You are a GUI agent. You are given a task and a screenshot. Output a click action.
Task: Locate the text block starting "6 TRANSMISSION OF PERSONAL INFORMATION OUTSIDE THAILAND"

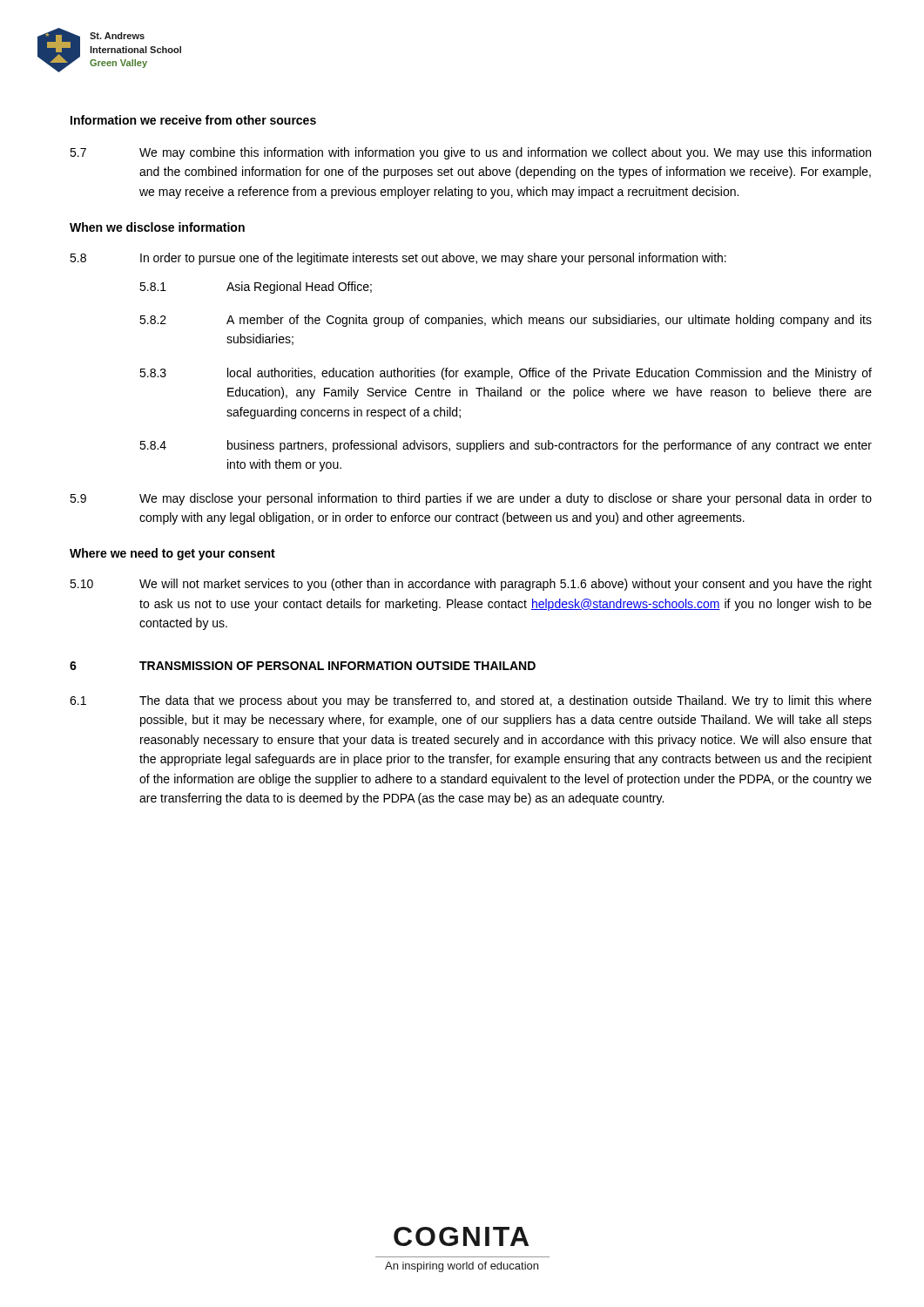tap(471, 666)
